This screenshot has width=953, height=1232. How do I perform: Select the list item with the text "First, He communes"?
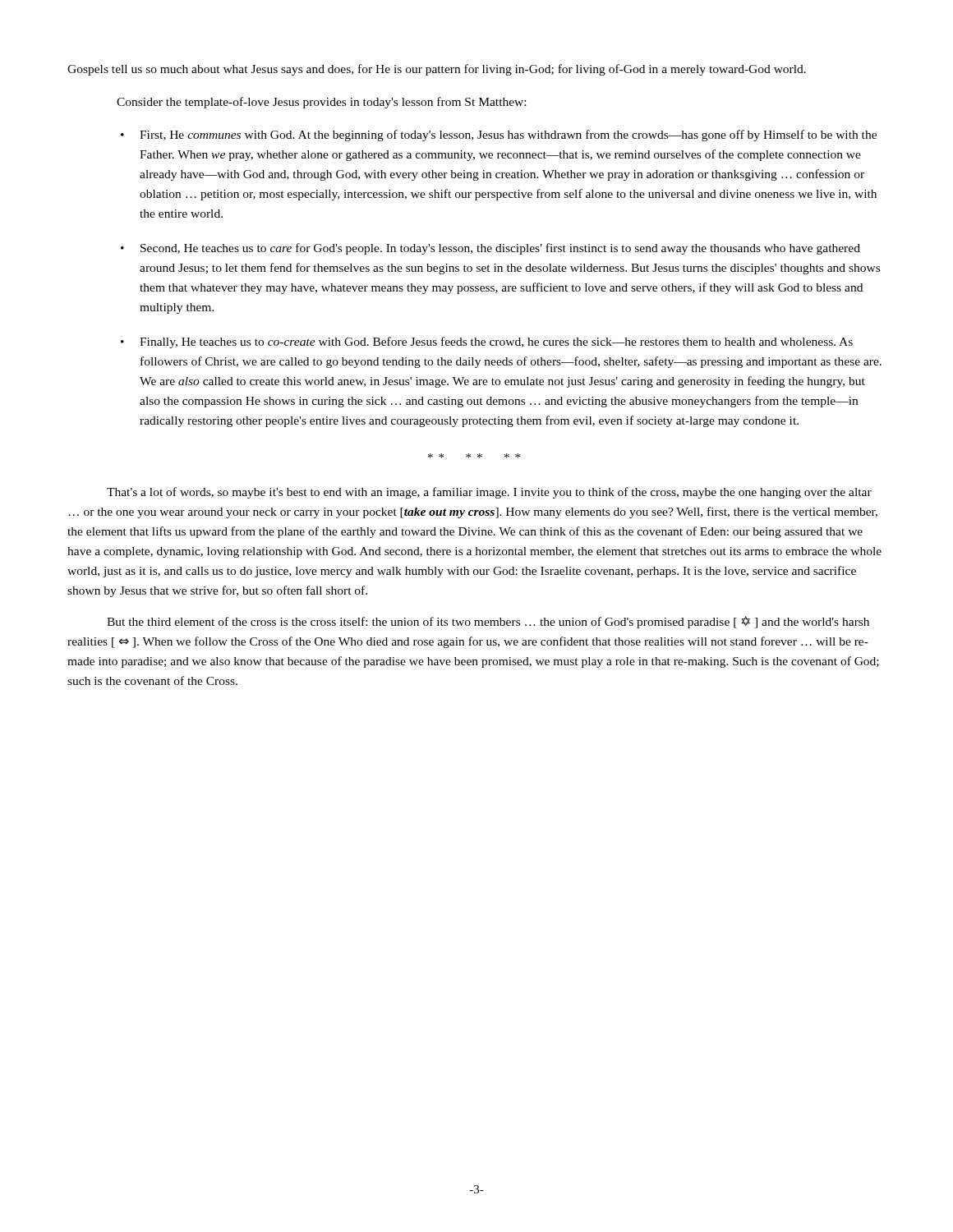[508, 173]
